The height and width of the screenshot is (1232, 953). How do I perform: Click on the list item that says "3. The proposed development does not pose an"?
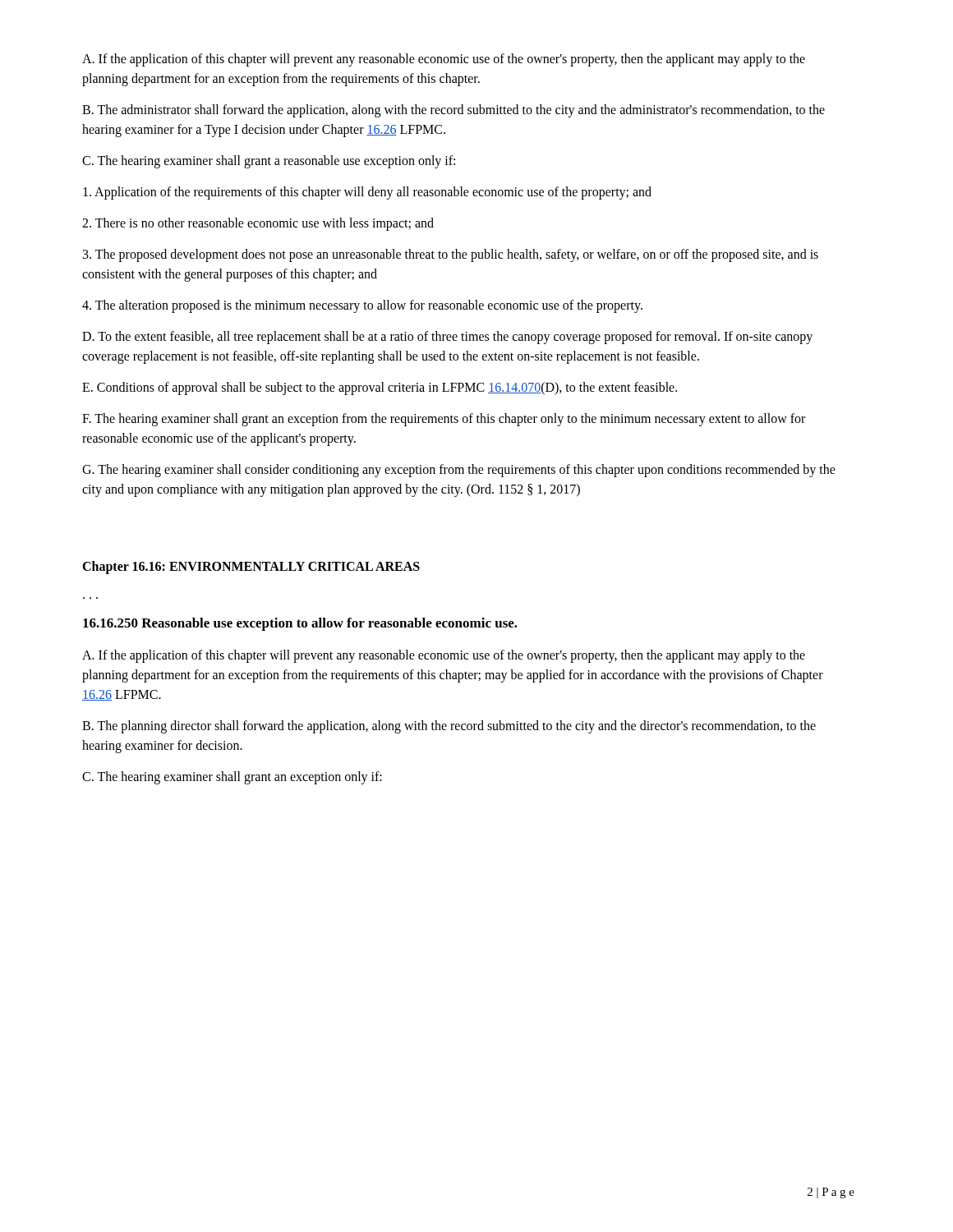(x=460, y=265)
